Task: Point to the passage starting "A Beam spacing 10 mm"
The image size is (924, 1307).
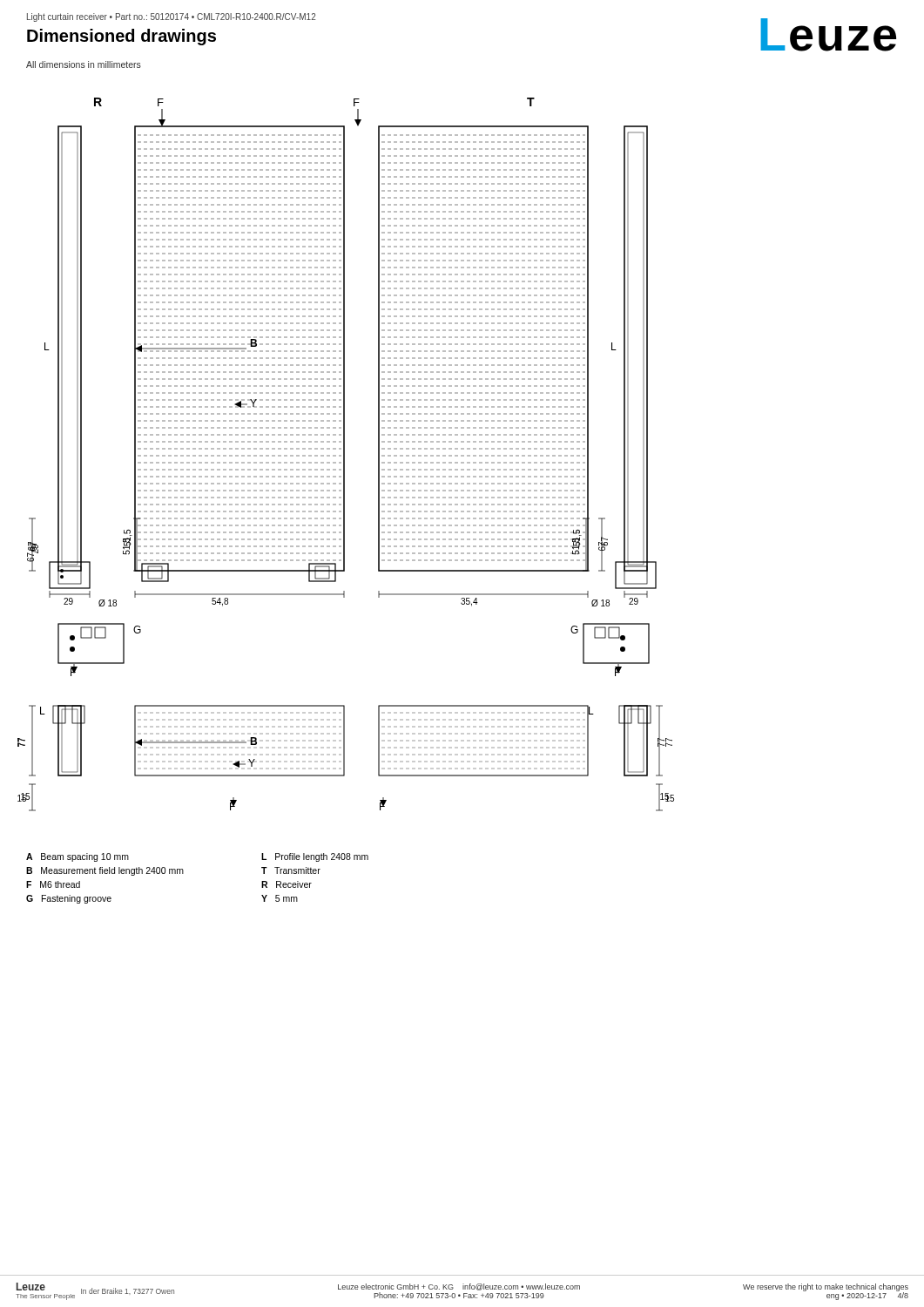Action: 77,856
